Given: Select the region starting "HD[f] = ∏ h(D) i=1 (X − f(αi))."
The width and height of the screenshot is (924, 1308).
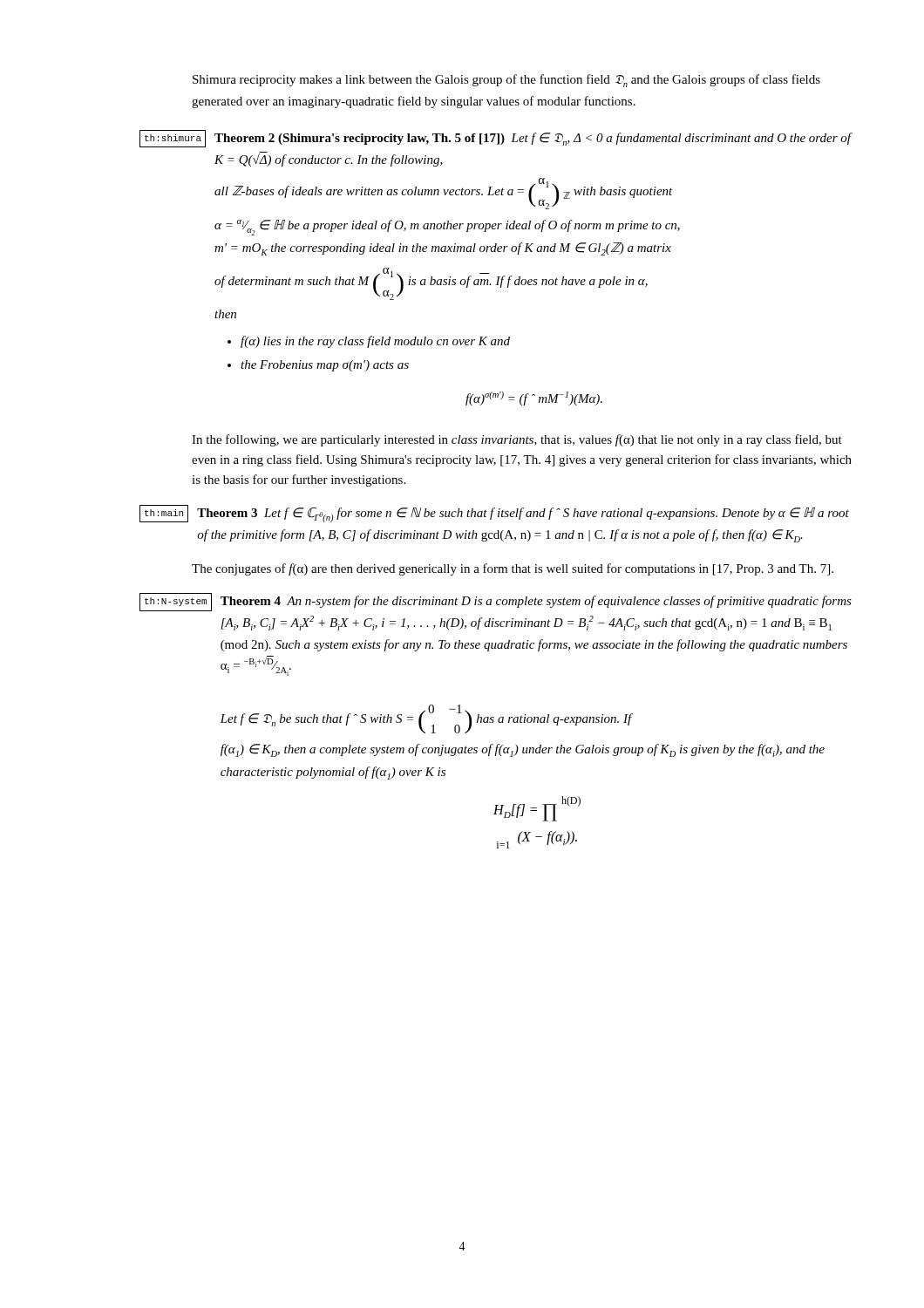Looking at the screenshot, I should 537,823.
